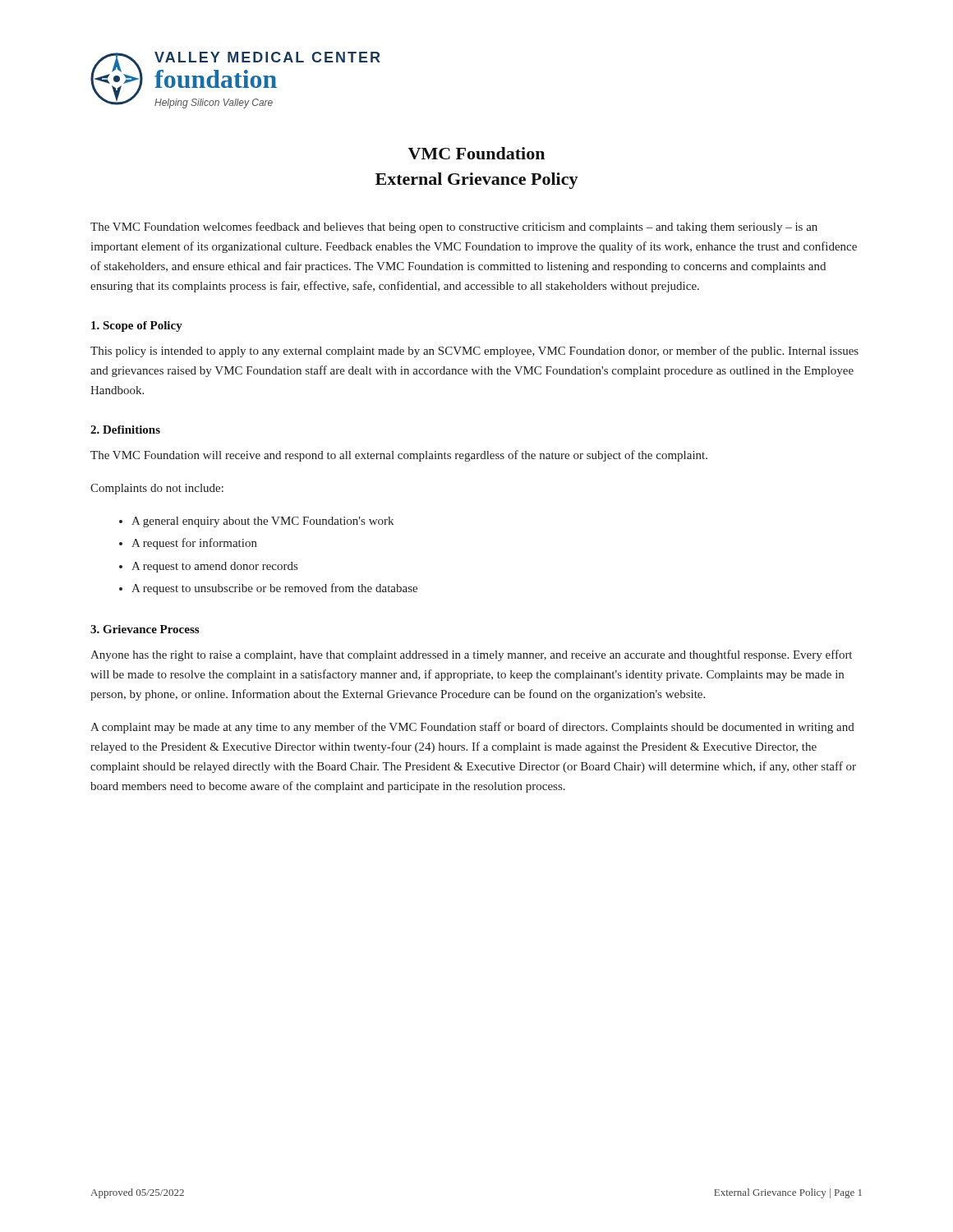Navigate to the element starting "1. Scope of Policy"
The image size is (953, 1232).
coord(136,325)
